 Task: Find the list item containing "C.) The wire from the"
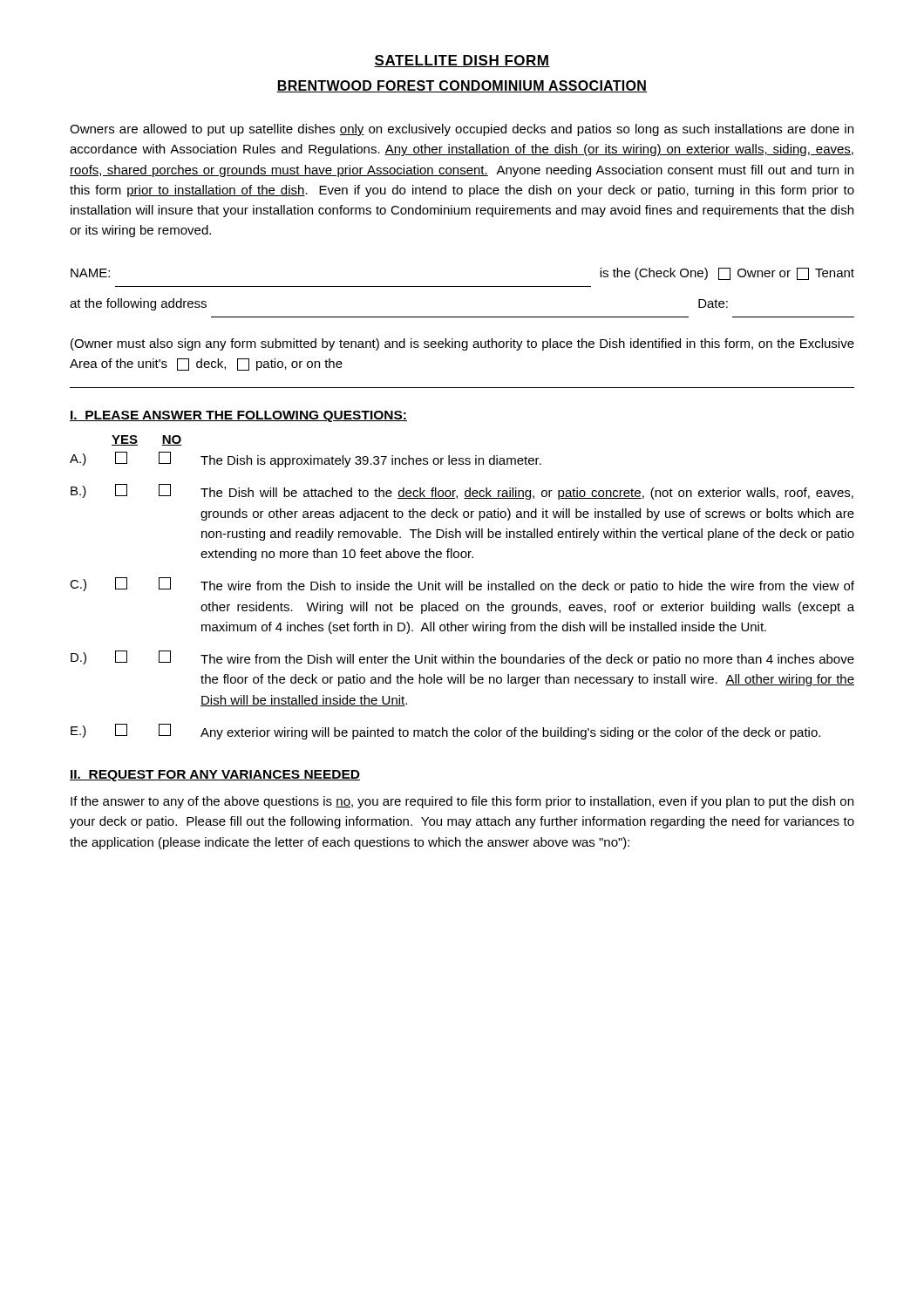(x=462, y=606)
